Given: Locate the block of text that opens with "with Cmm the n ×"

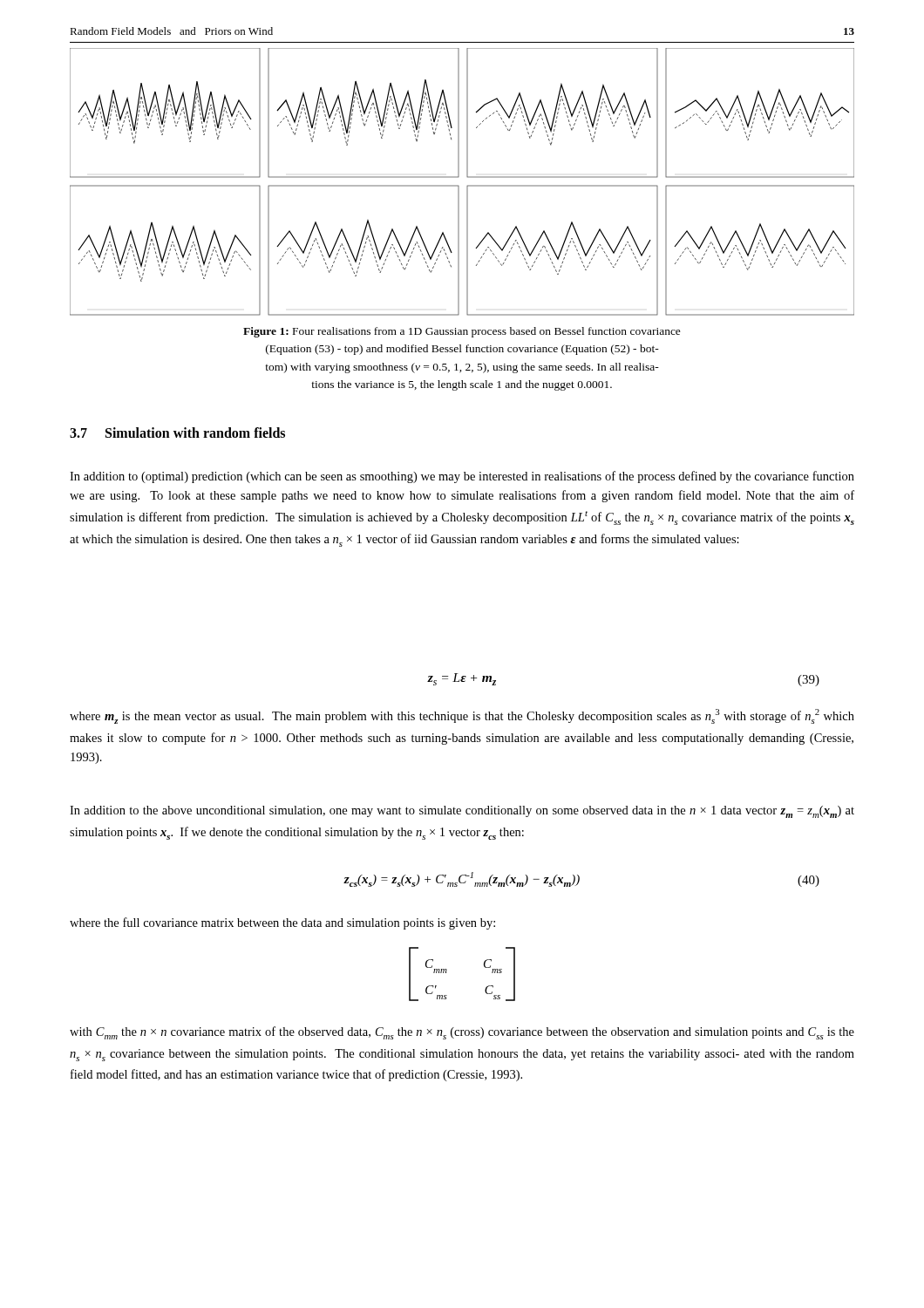Looking at the screenshot, I should (462, 1053).
